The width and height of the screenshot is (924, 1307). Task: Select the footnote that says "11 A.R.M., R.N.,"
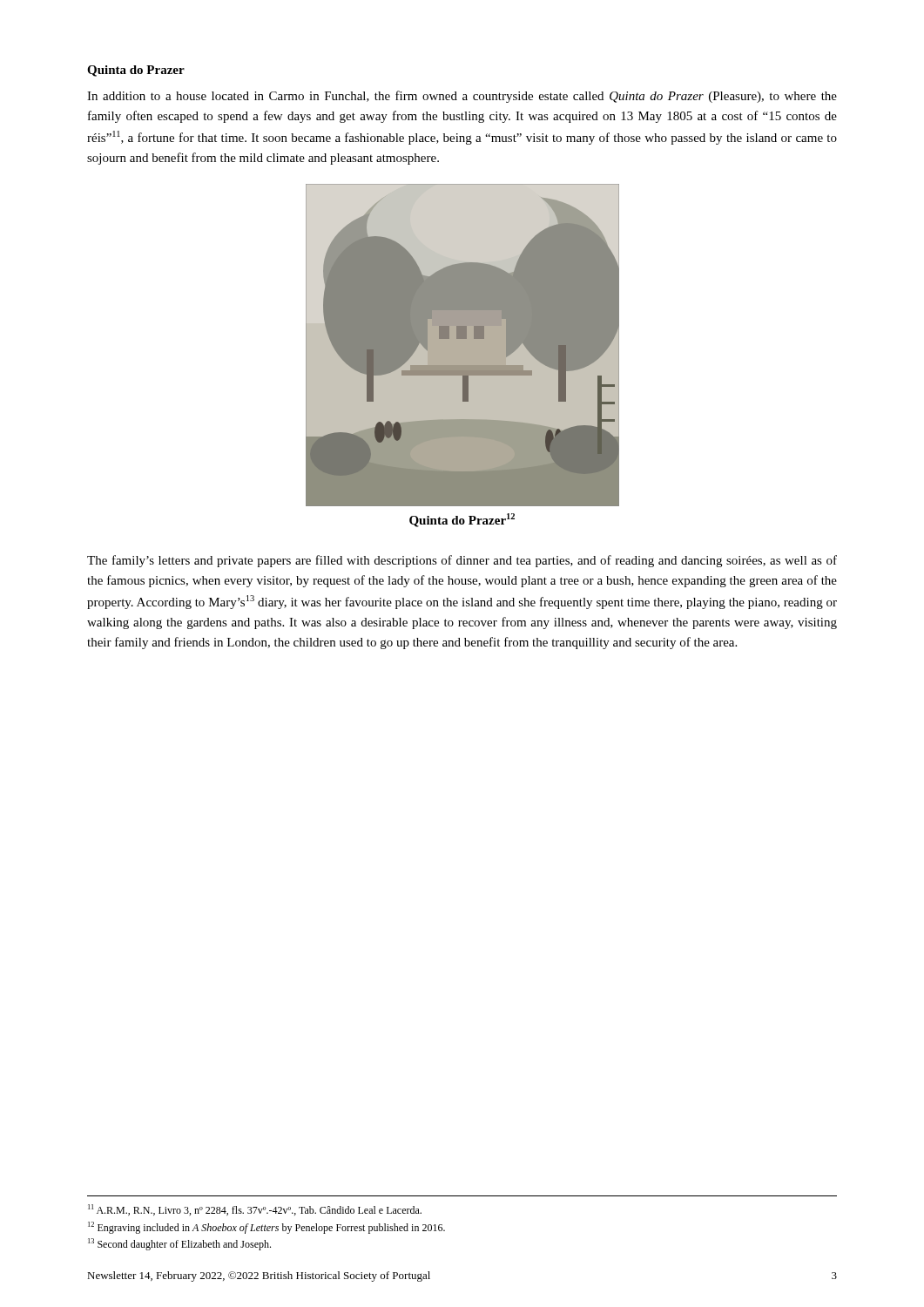click(255, 1210)
